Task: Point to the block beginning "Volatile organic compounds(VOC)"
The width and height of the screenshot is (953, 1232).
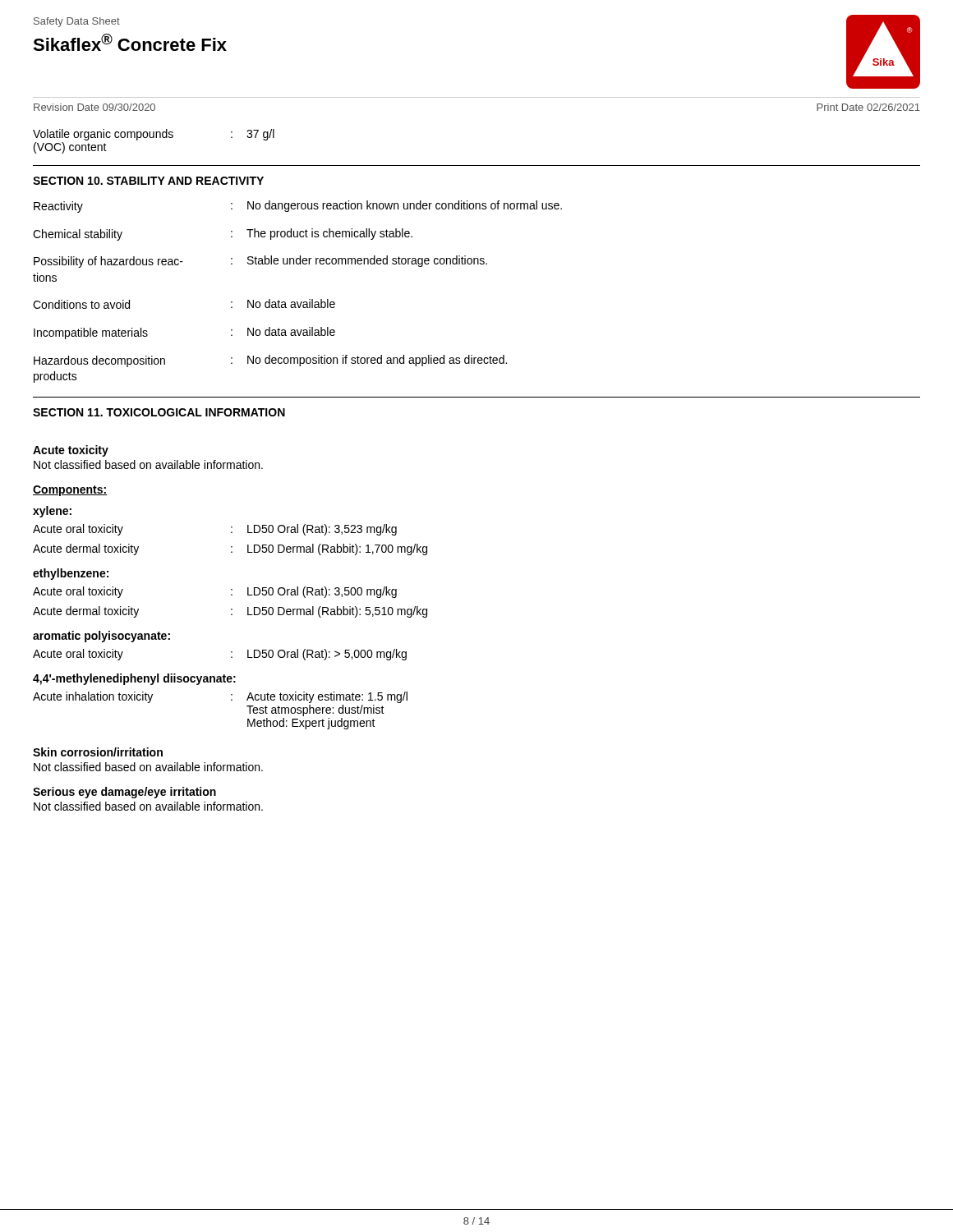Action: pyautogui.click(x=154, y=135)
